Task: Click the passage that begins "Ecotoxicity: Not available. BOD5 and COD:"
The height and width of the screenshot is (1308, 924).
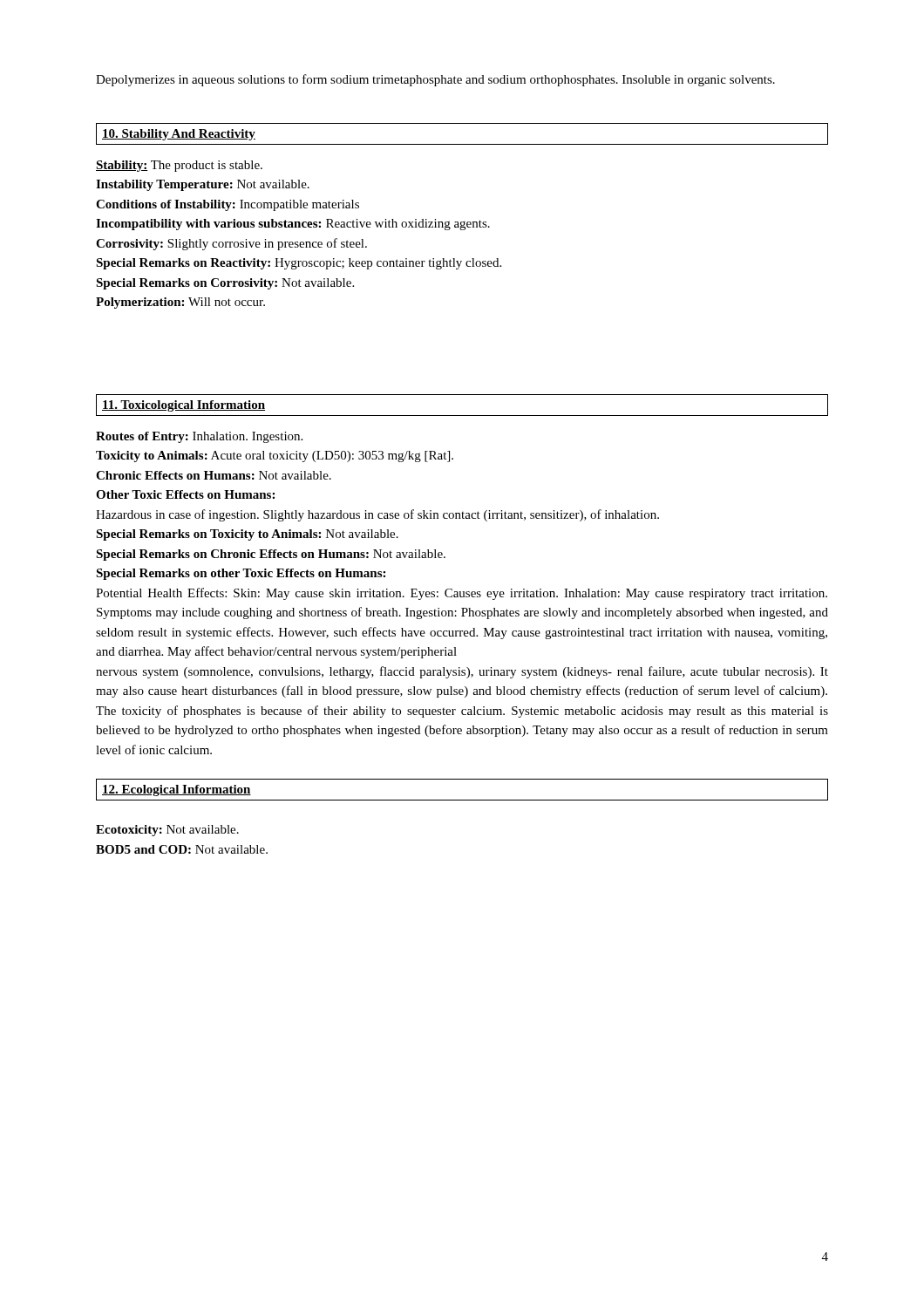Action: point(182,839)
